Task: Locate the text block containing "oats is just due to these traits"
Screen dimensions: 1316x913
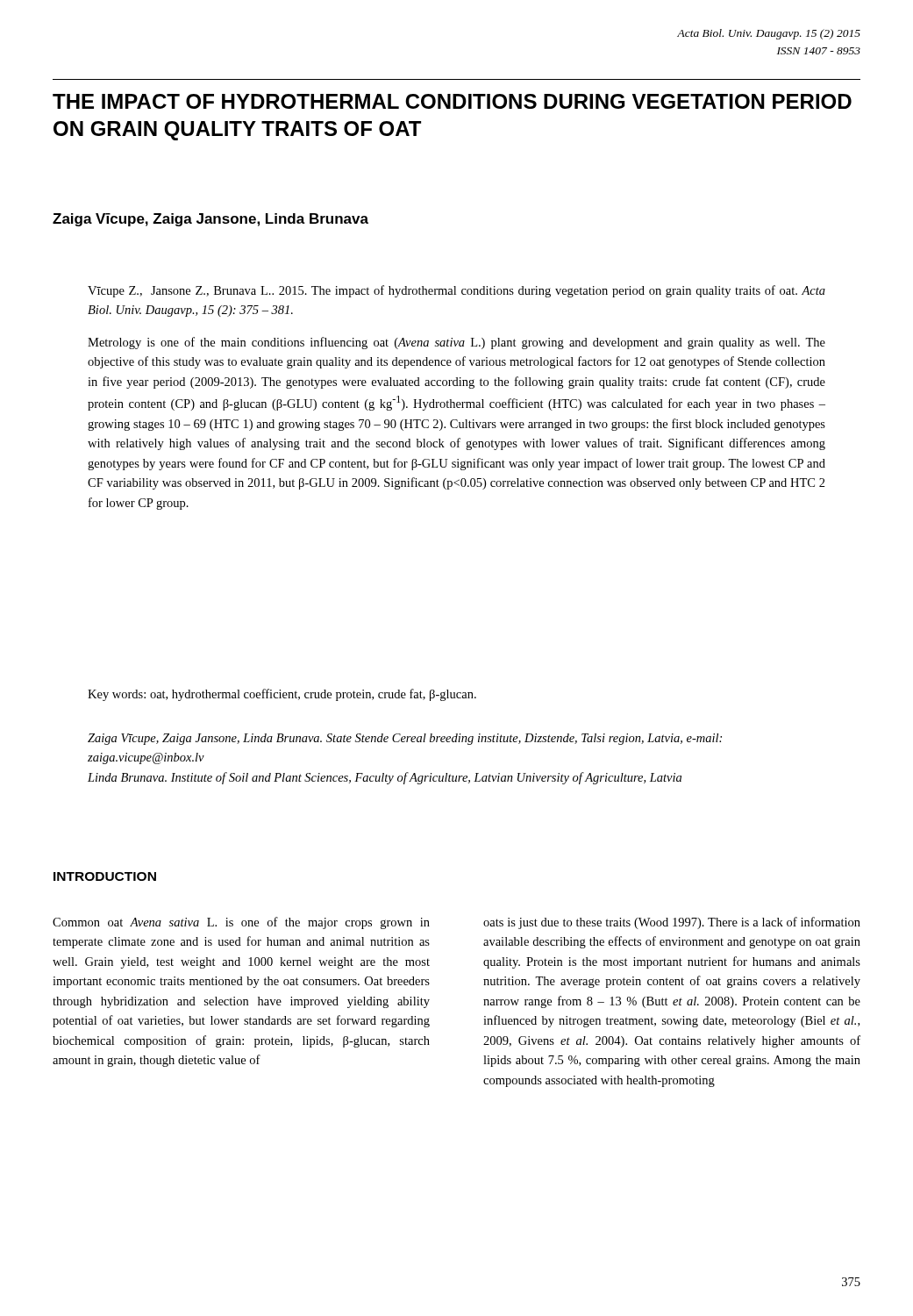Action: pyautogui.click(x=672, y=1001)
